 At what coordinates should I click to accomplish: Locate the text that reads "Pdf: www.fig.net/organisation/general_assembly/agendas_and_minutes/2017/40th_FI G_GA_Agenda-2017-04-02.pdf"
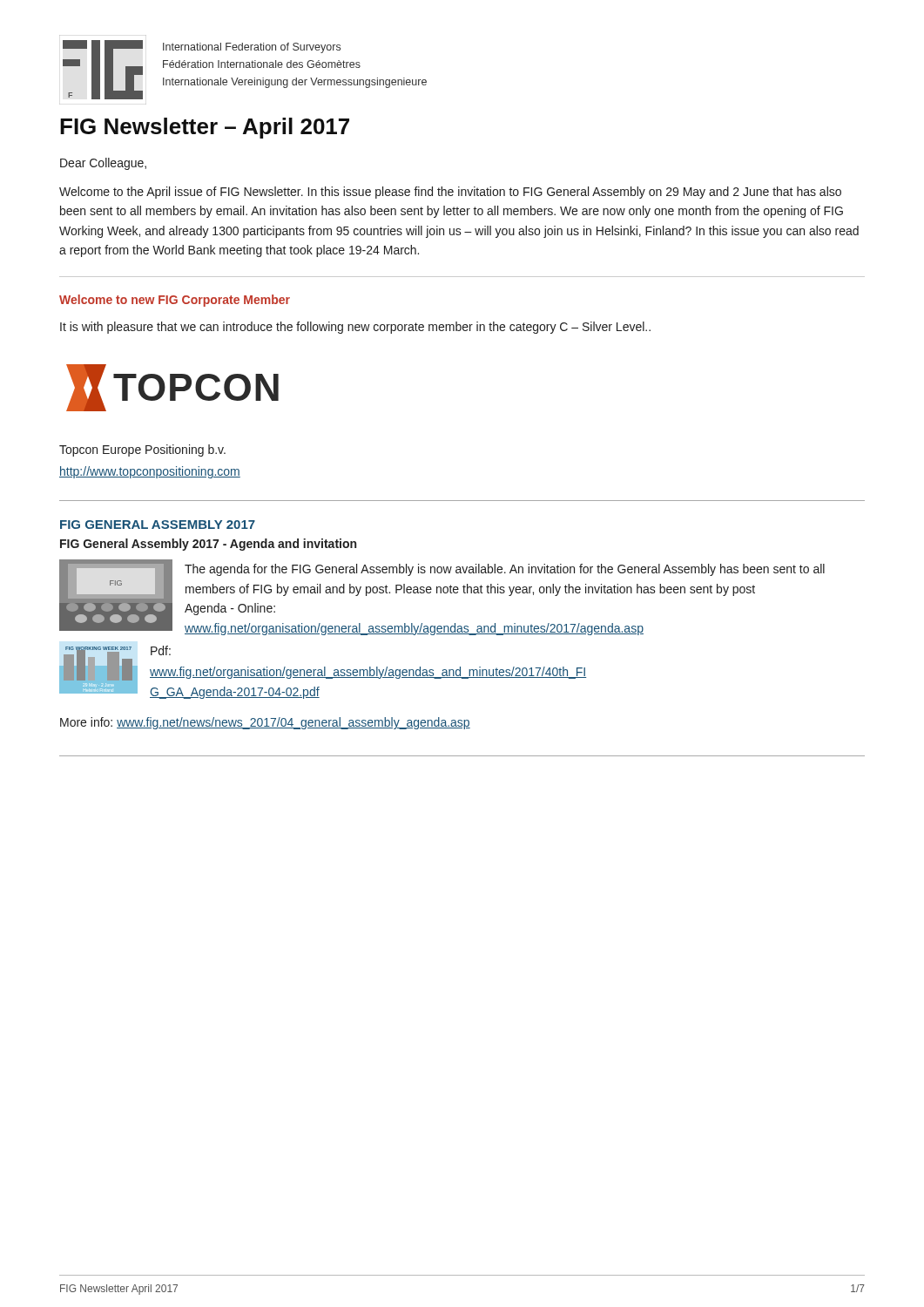[x=368, y=672]
